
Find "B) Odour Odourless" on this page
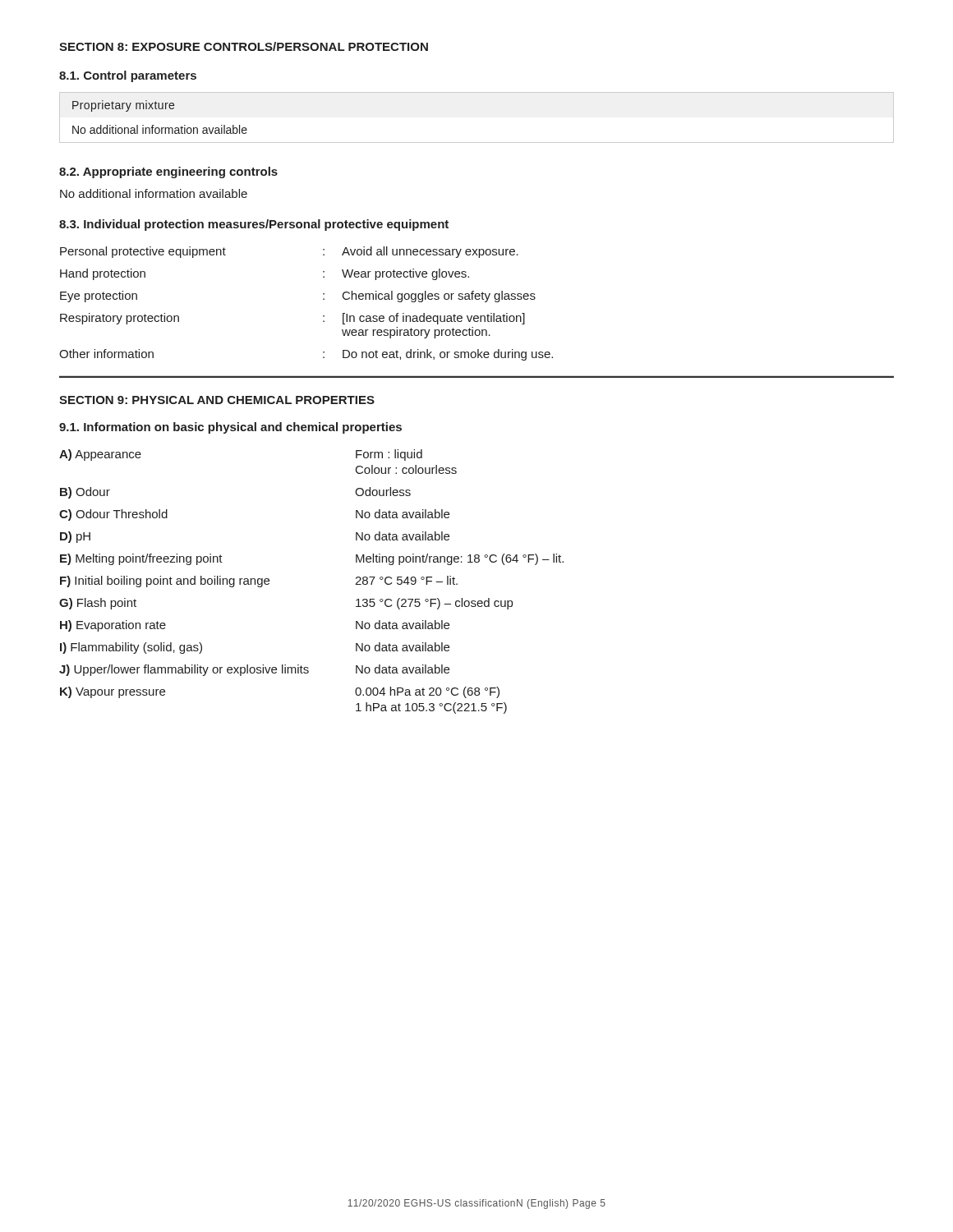(87, 492)
